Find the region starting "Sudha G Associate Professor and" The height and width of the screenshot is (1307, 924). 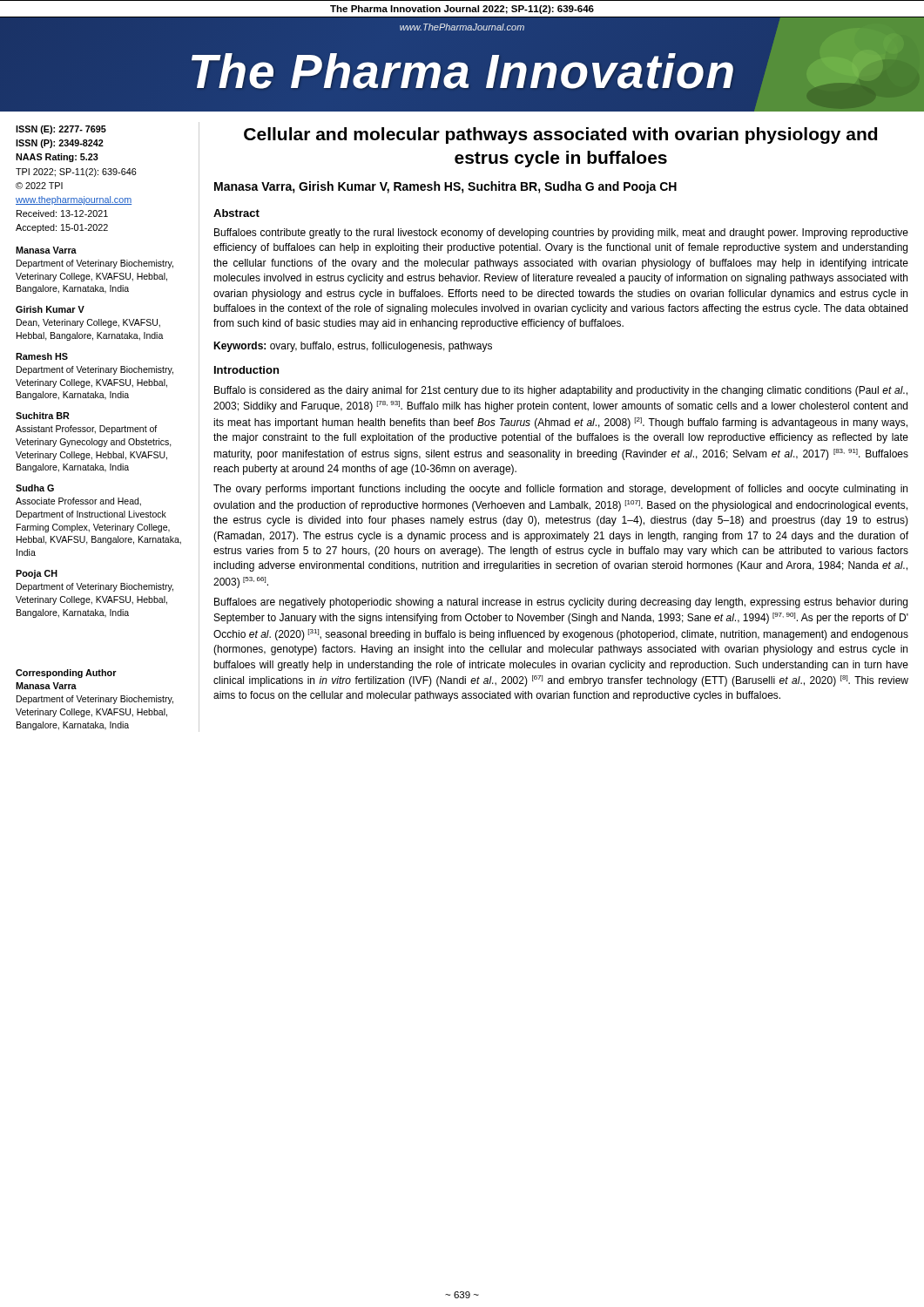coord(101,521)
